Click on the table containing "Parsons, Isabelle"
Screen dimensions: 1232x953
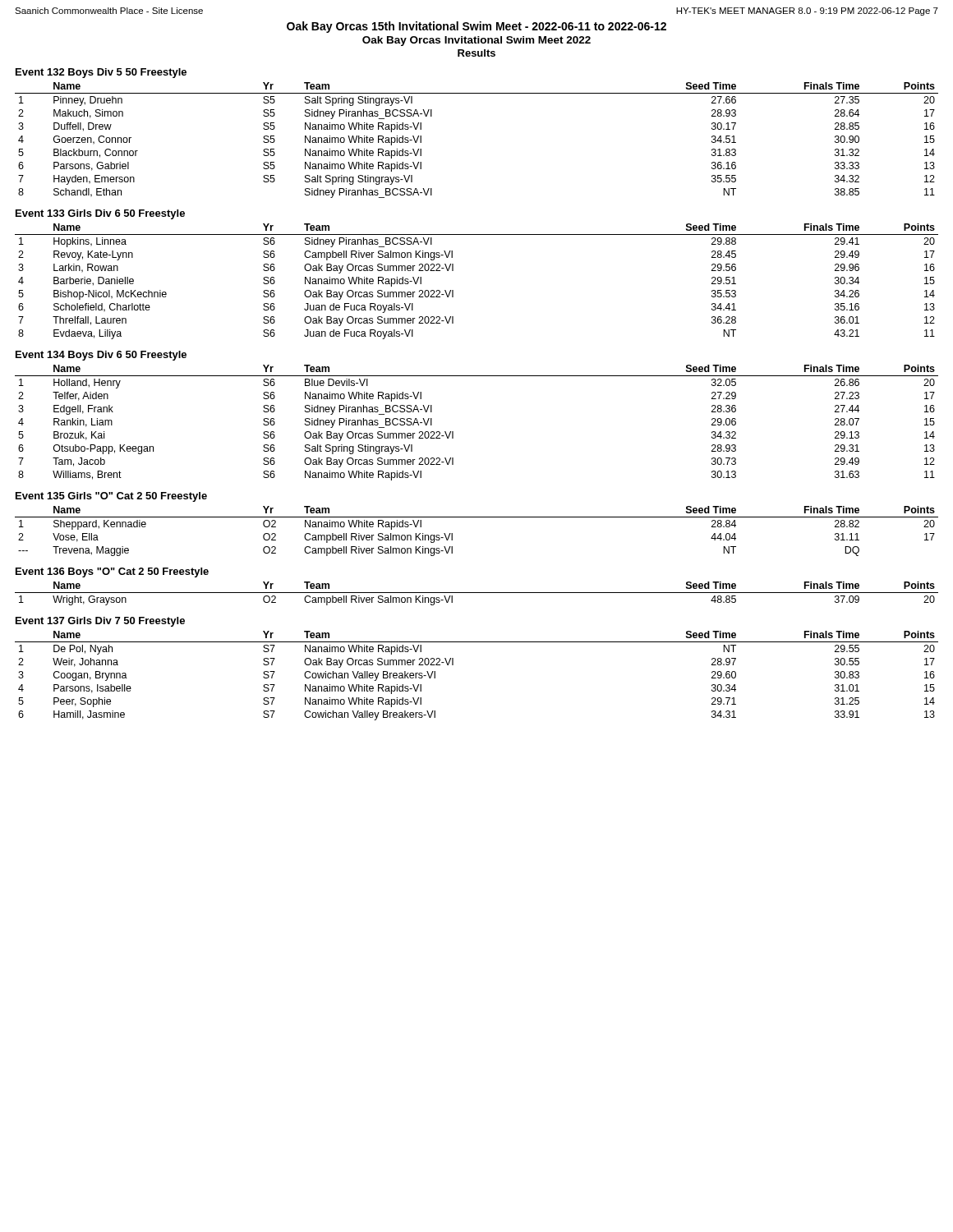476,675
